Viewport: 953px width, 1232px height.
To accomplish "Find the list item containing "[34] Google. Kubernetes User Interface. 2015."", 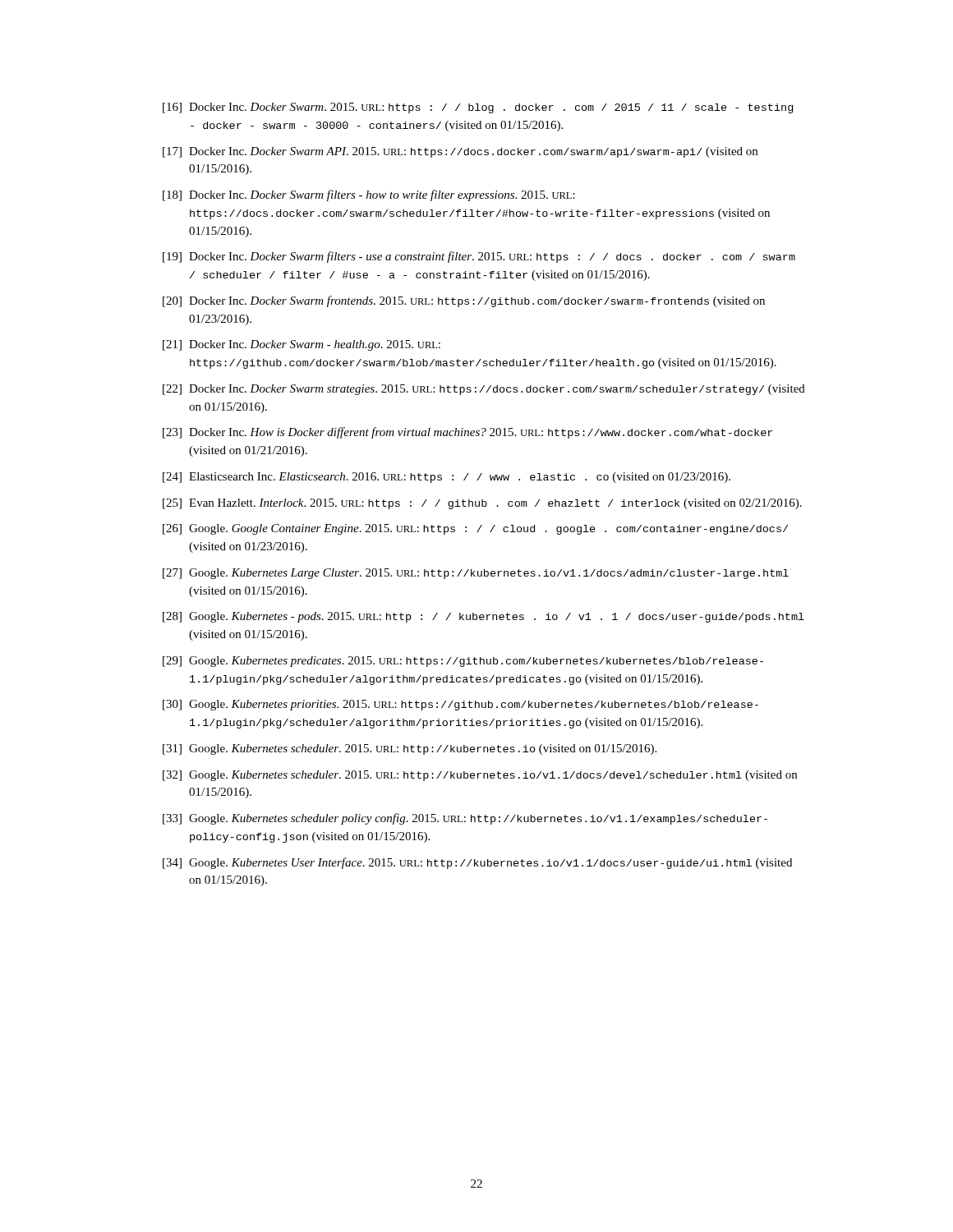I will [476, 872].
